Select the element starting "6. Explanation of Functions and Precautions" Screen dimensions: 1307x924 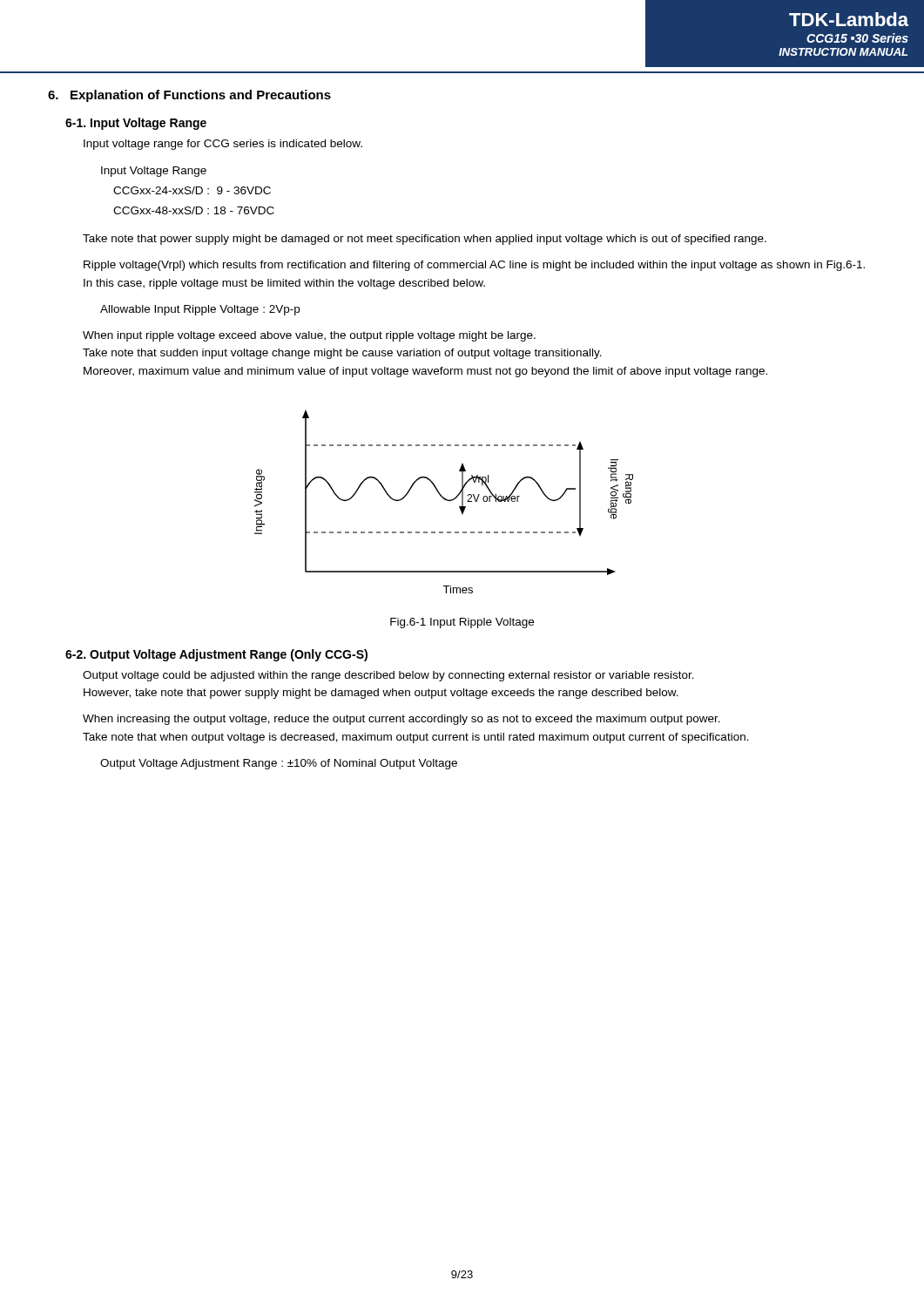click(189, 95)
